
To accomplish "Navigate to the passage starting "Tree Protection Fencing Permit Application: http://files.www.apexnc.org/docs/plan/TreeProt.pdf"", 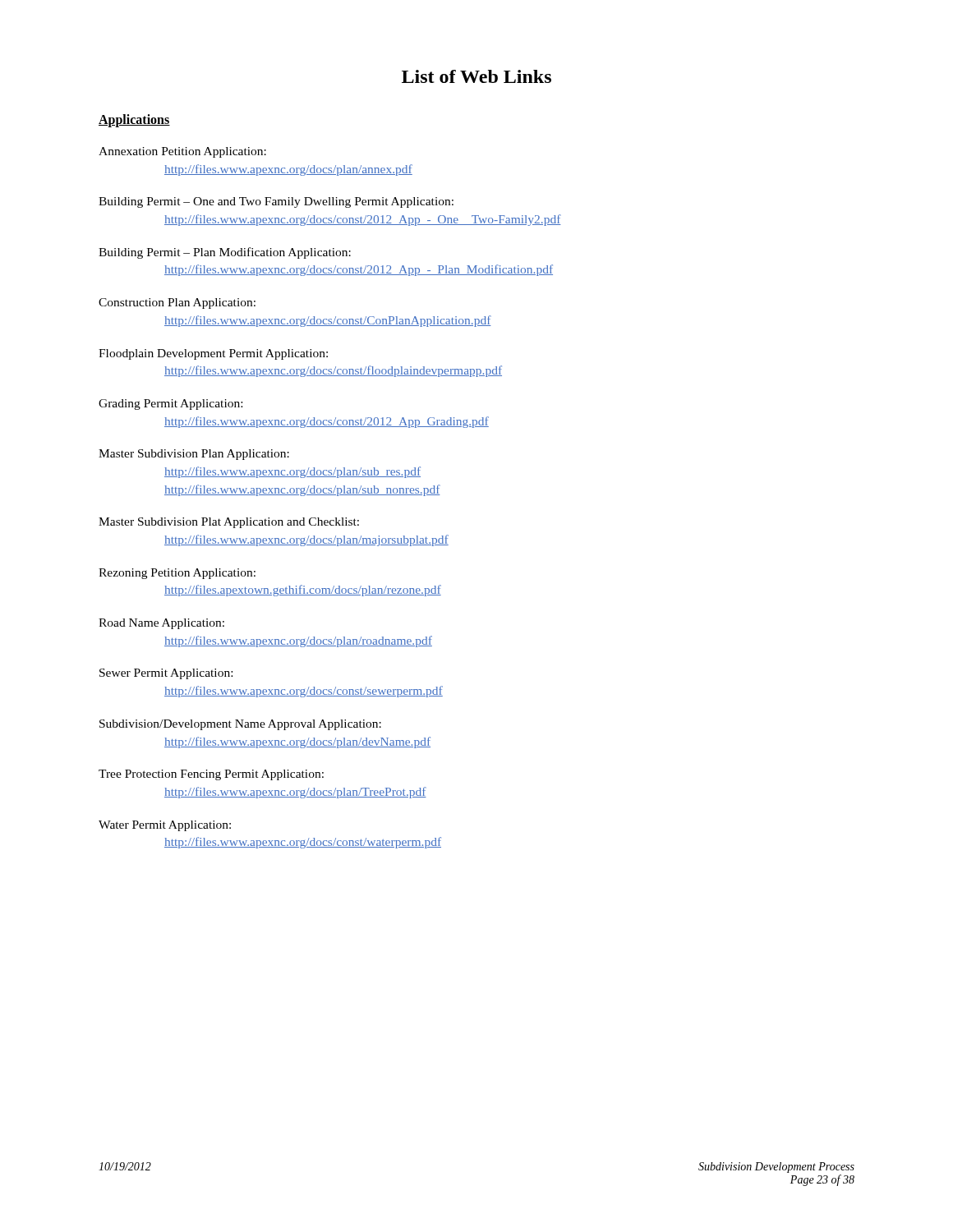I will click(211, 775).
